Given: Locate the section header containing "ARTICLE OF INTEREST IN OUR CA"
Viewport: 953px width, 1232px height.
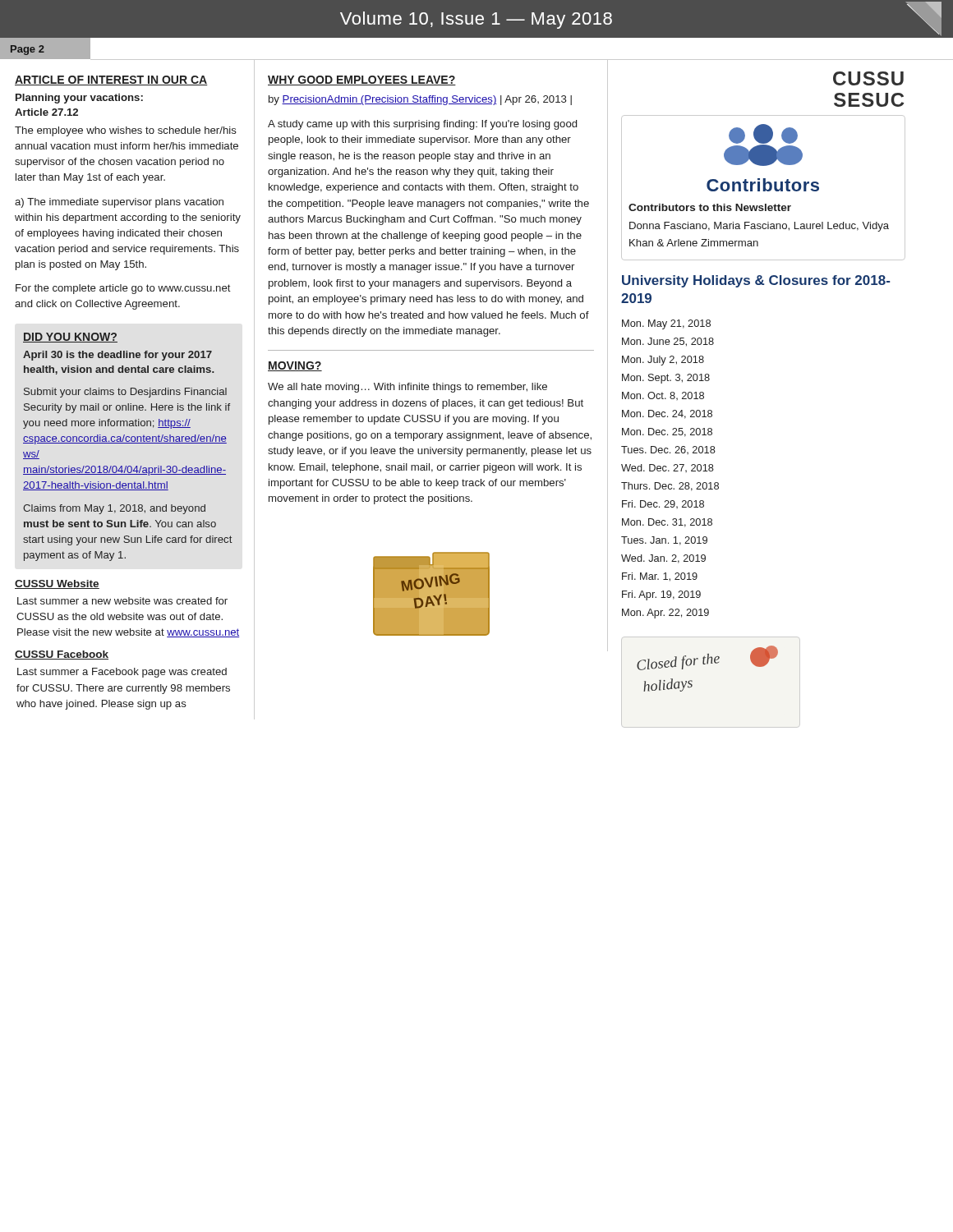Looking at the screenshot, I should click(x=111, y=80).
